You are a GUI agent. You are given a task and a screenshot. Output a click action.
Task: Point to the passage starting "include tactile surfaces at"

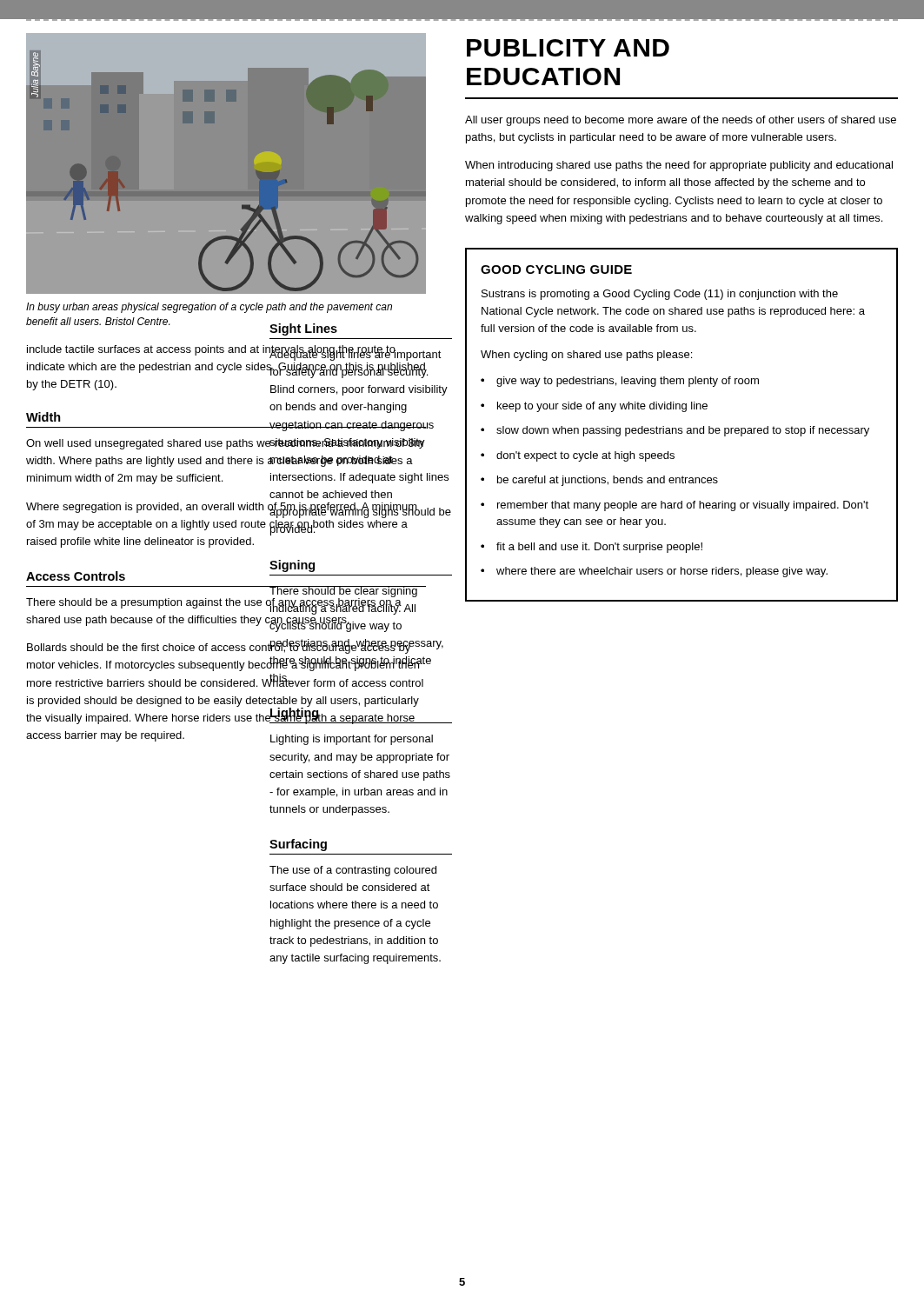[226, 366]
